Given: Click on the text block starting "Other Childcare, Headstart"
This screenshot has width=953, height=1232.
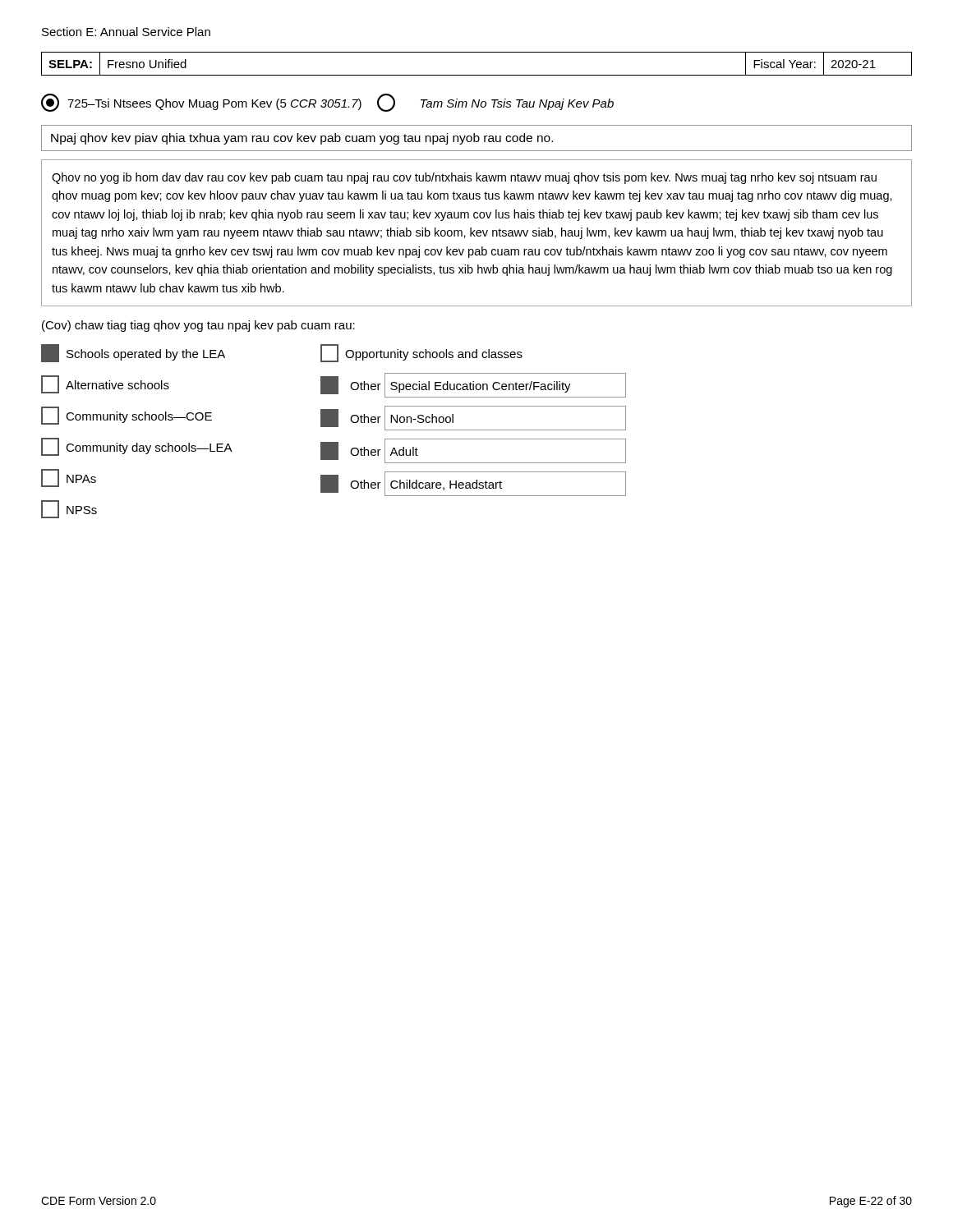Looking at the screenshot, I should point(473,484).
